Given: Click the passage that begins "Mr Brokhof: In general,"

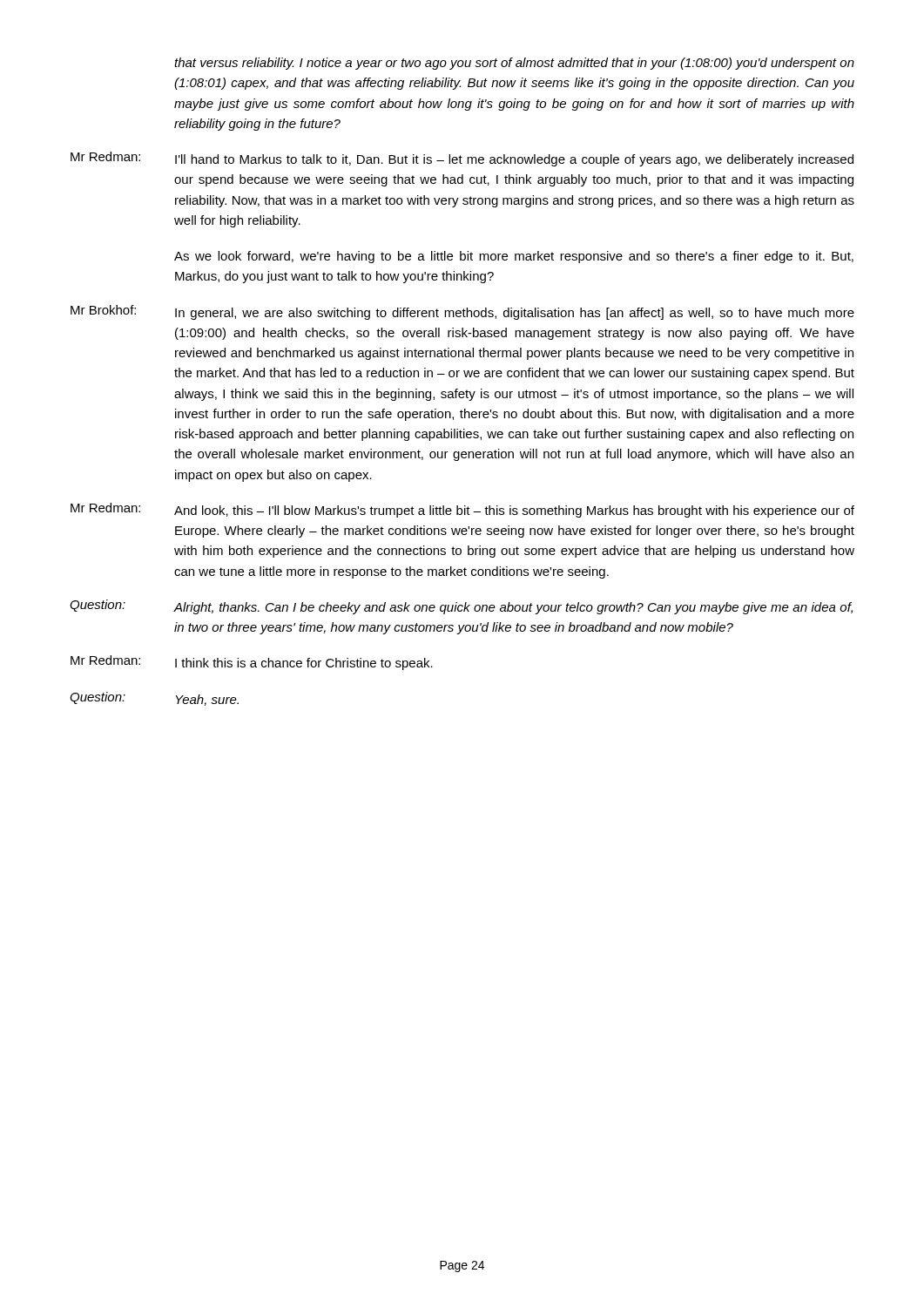Looking at the screenshot, I should point(462,393).
